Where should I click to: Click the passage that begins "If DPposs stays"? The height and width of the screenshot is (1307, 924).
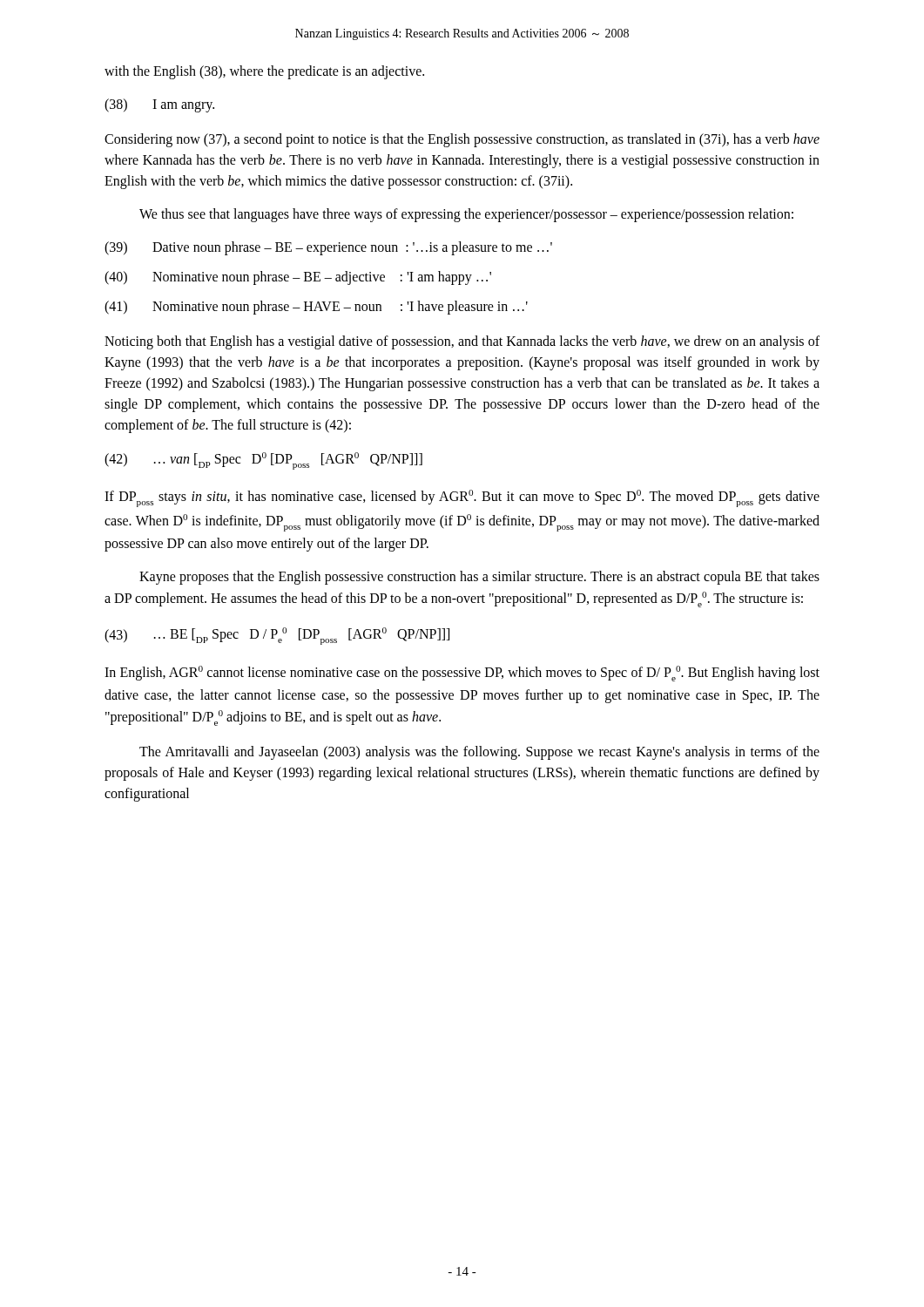pyautogui.click(x=462, y=519)
